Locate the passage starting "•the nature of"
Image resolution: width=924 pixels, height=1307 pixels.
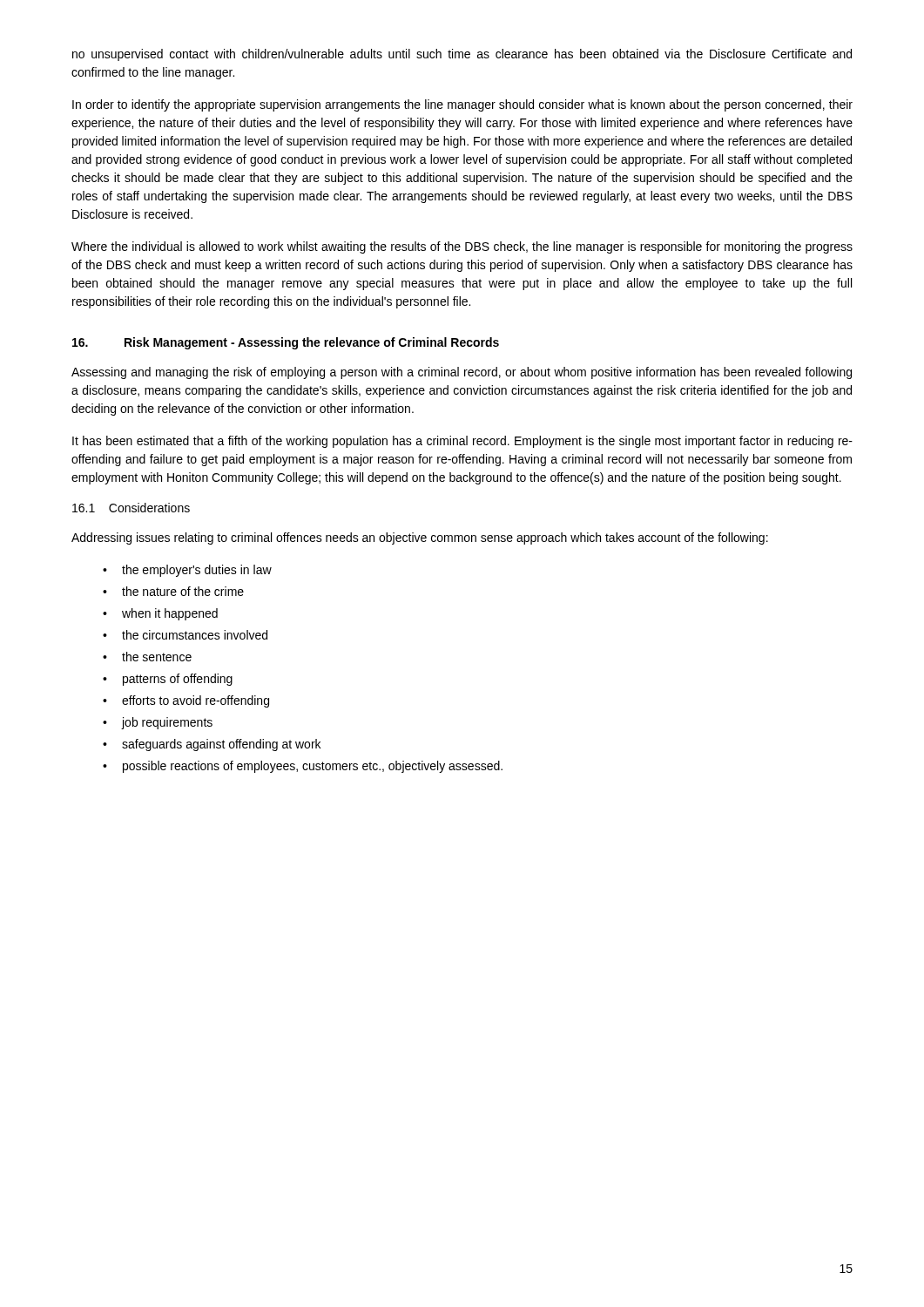coord(173,592)
